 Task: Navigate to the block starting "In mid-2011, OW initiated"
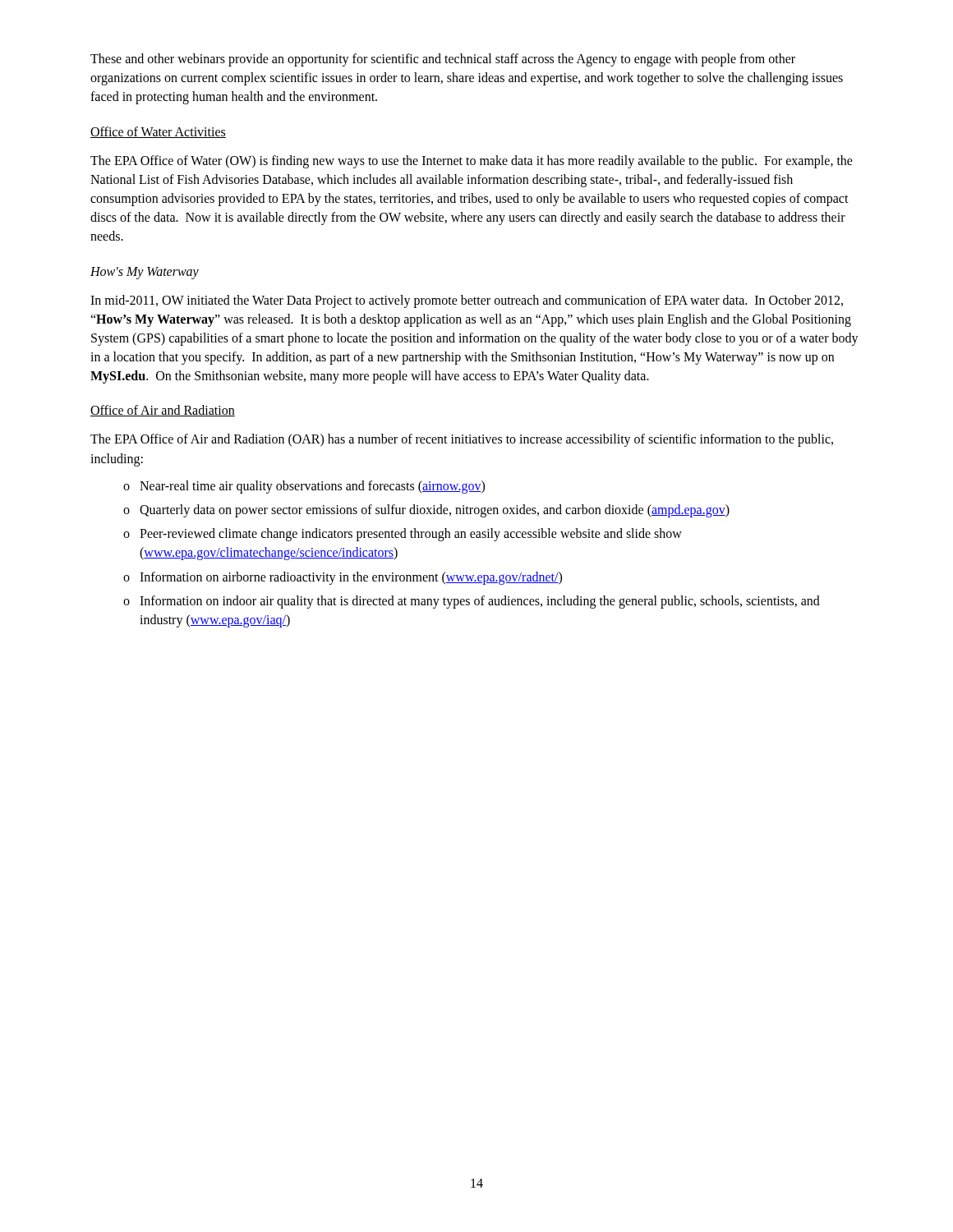[x=476, y=338]
